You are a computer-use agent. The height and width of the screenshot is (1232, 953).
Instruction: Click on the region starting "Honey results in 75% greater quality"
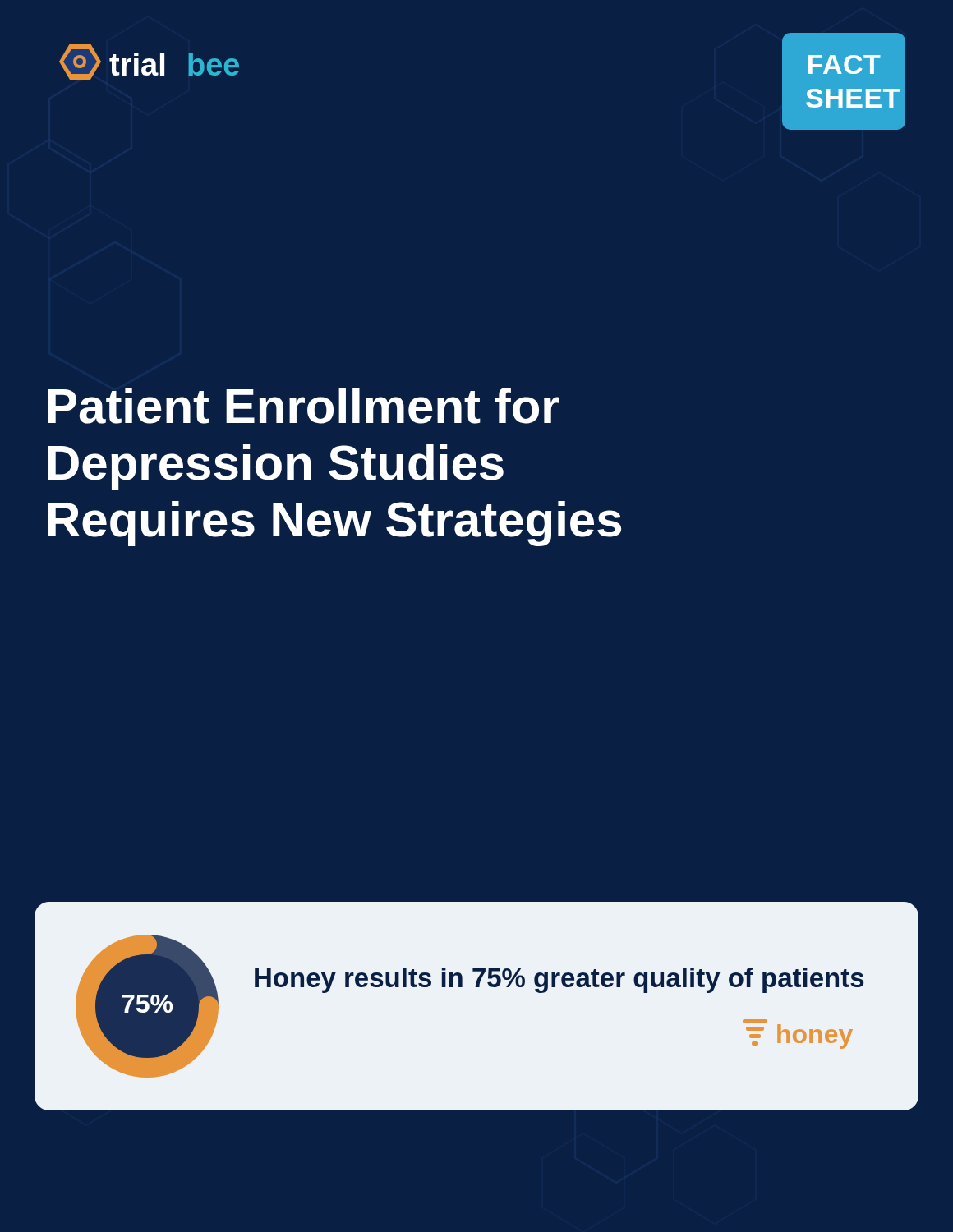(x=559, y=978)
